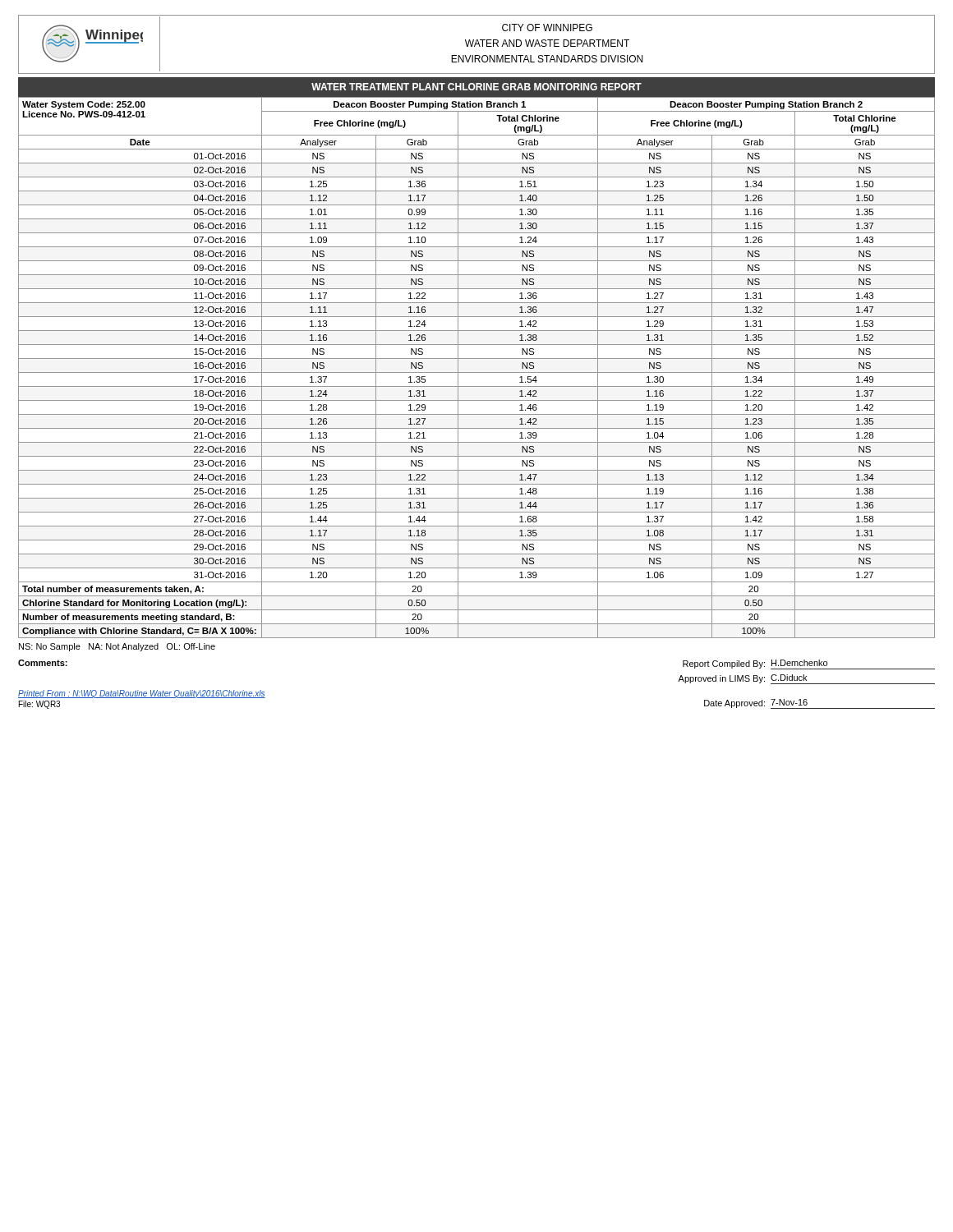Find the text containing "File: WQR3"

(39, 704)
